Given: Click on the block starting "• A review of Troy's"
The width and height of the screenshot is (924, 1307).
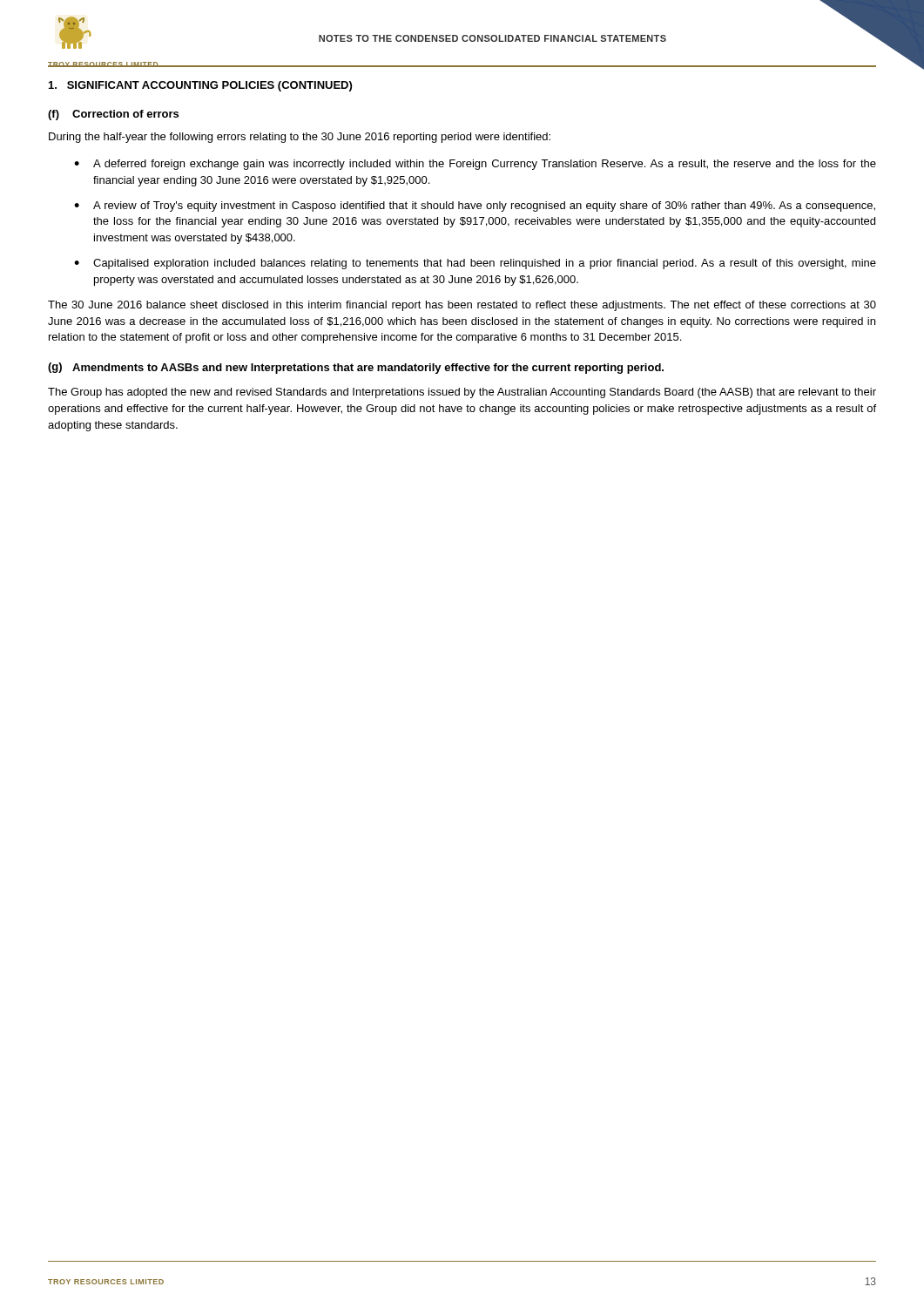Looking at the screenshot, I should pos(475,222).
